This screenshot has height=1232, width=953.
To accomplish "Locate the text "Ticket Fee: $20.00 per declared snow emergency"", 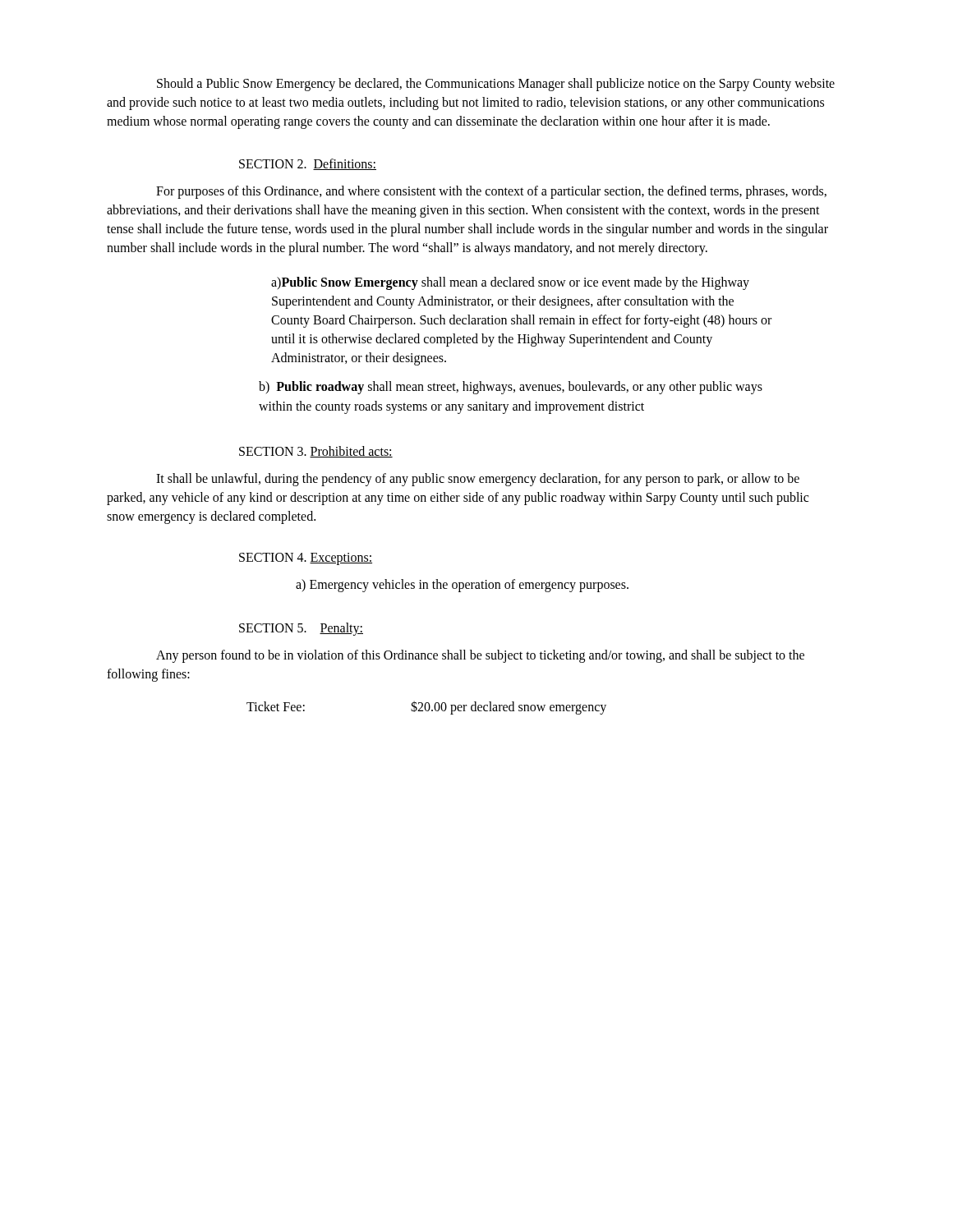I will coord(542,706).
